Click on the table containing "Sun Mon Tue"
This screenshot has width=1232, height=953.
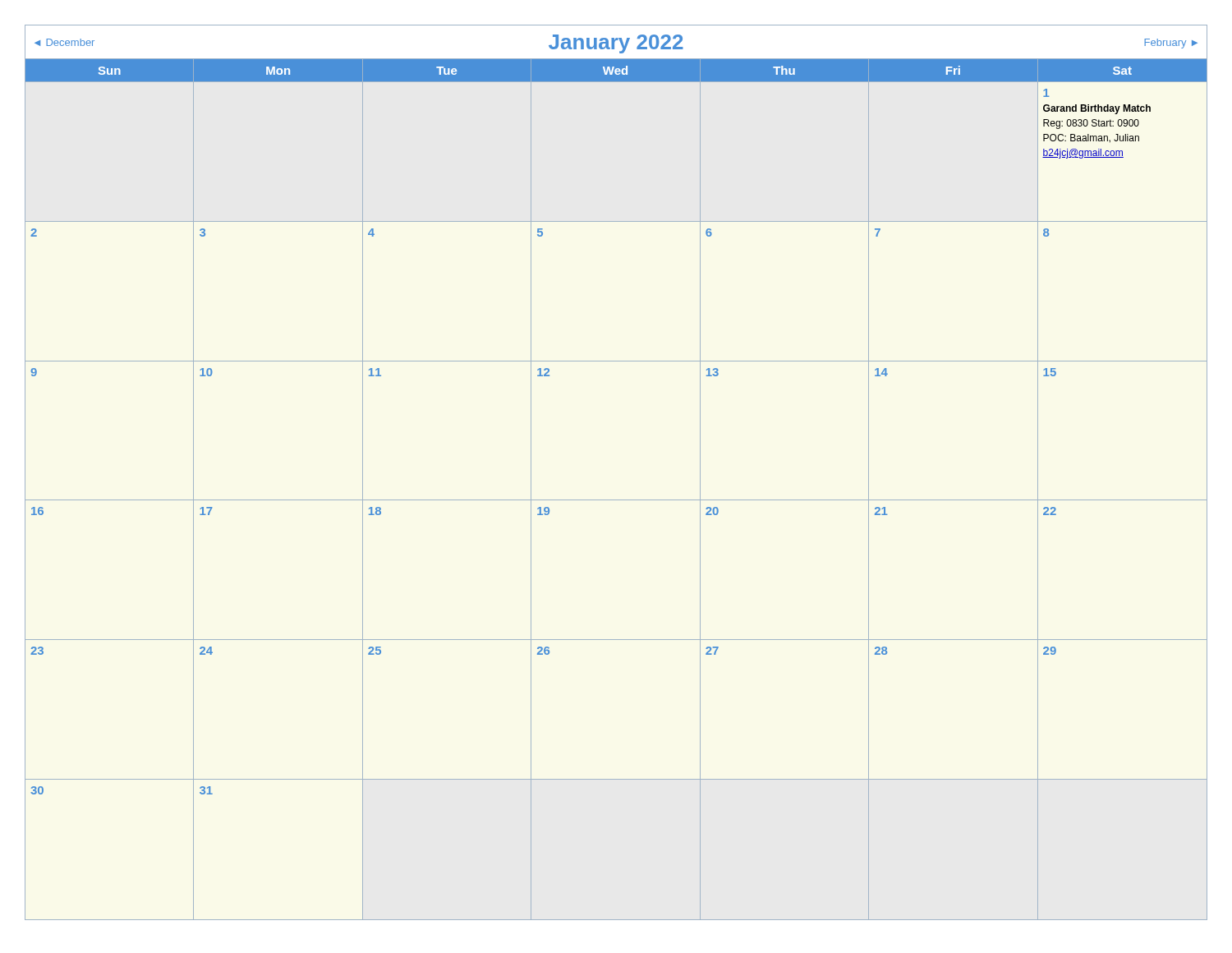[616, 71]
